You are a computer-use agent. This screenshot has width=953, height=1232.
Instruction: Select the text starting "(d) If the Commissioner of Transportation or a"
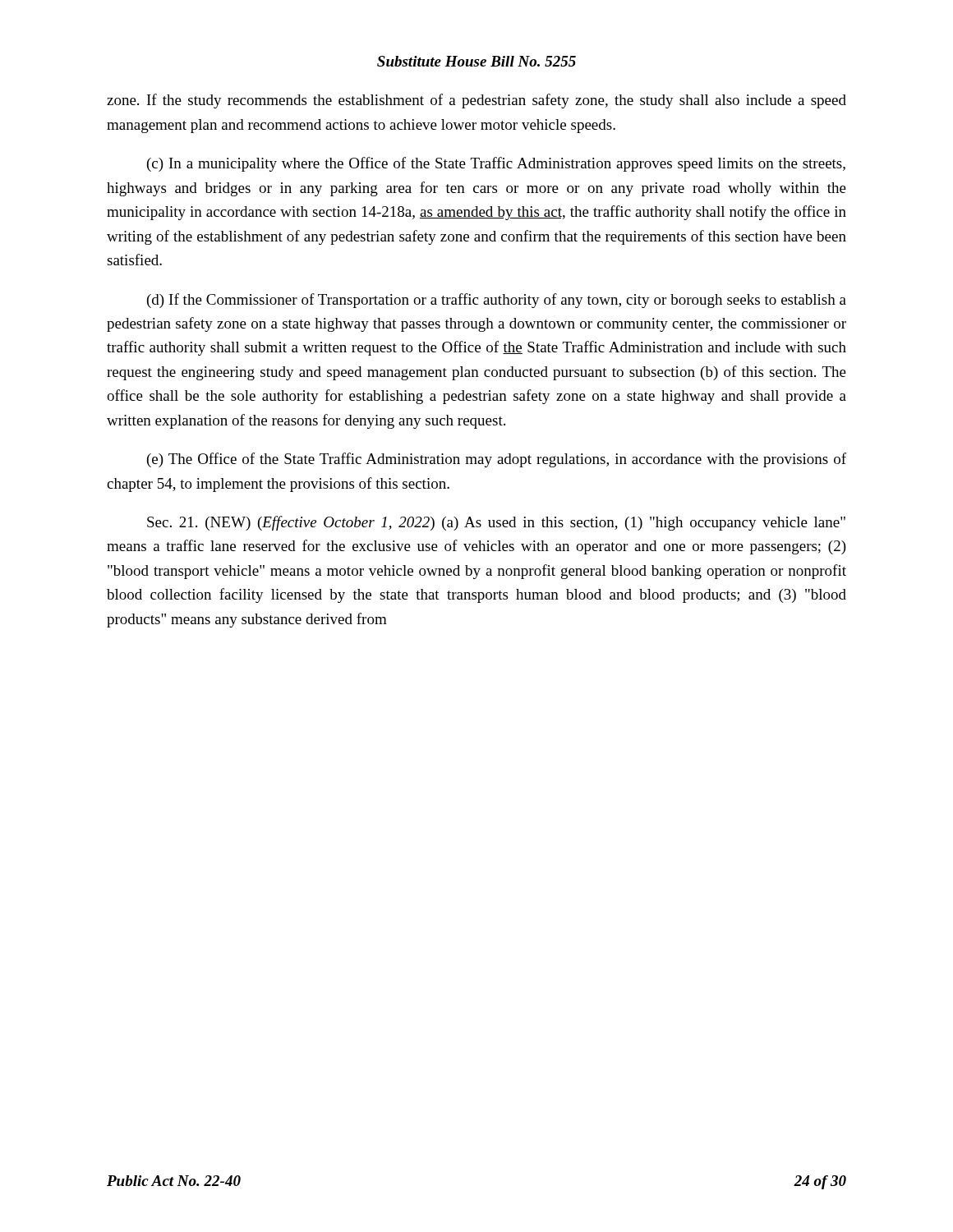(x=476, y=359)
